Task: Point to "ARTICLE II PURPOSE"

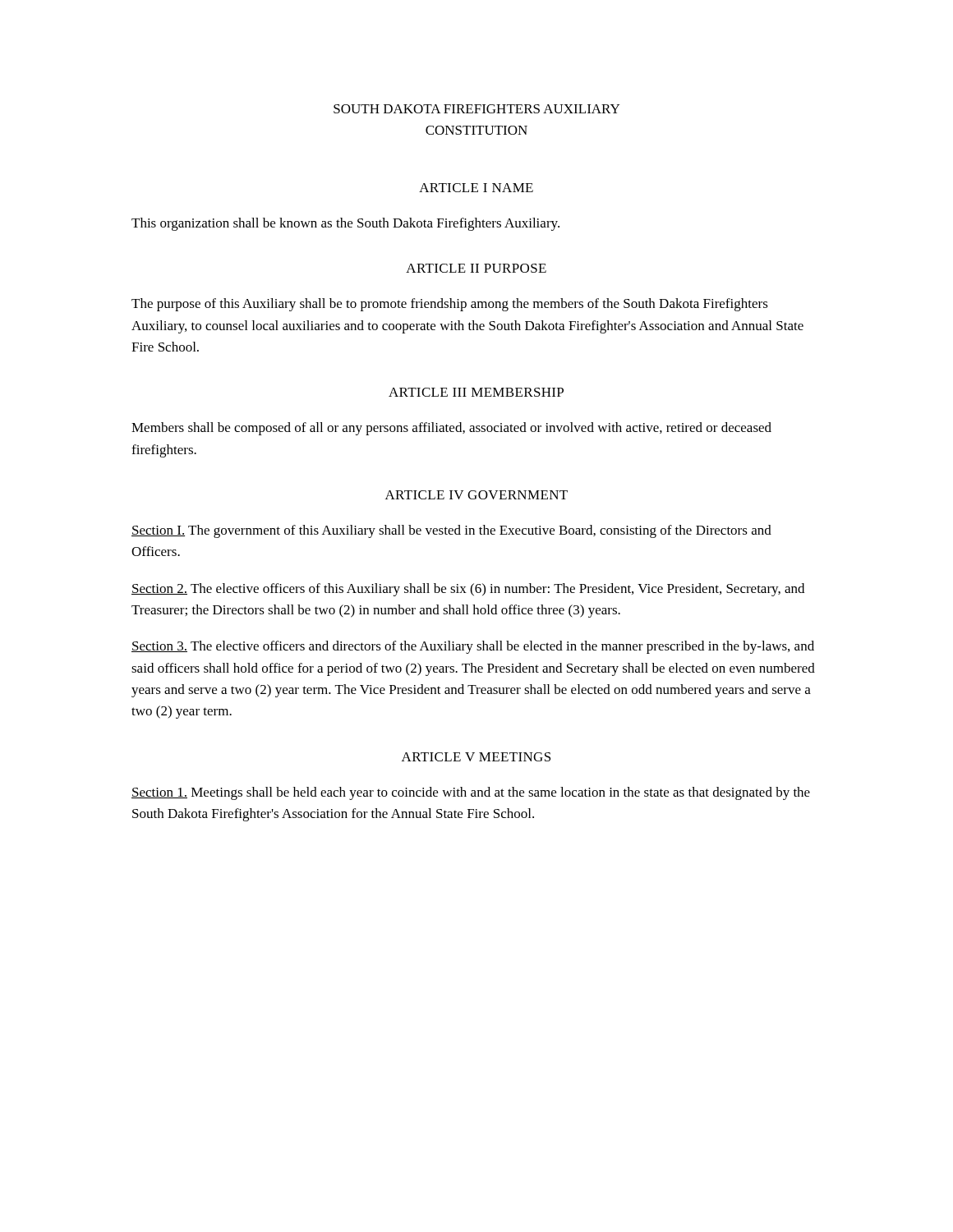Action: 476,268
